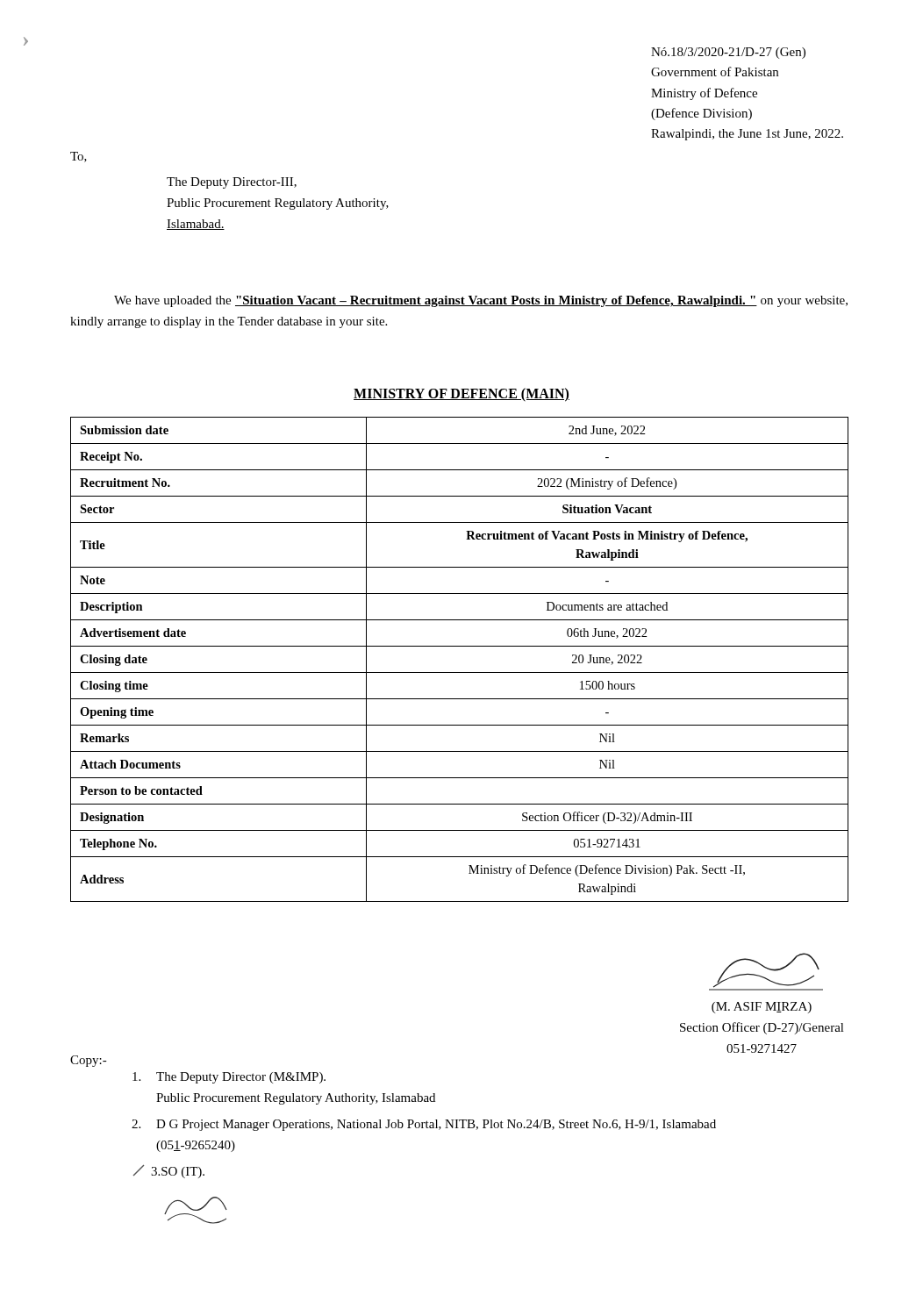Where does it say "3. SO (IT)."?
This screenshot has width=923, height=1316.
coord(169,1172)
